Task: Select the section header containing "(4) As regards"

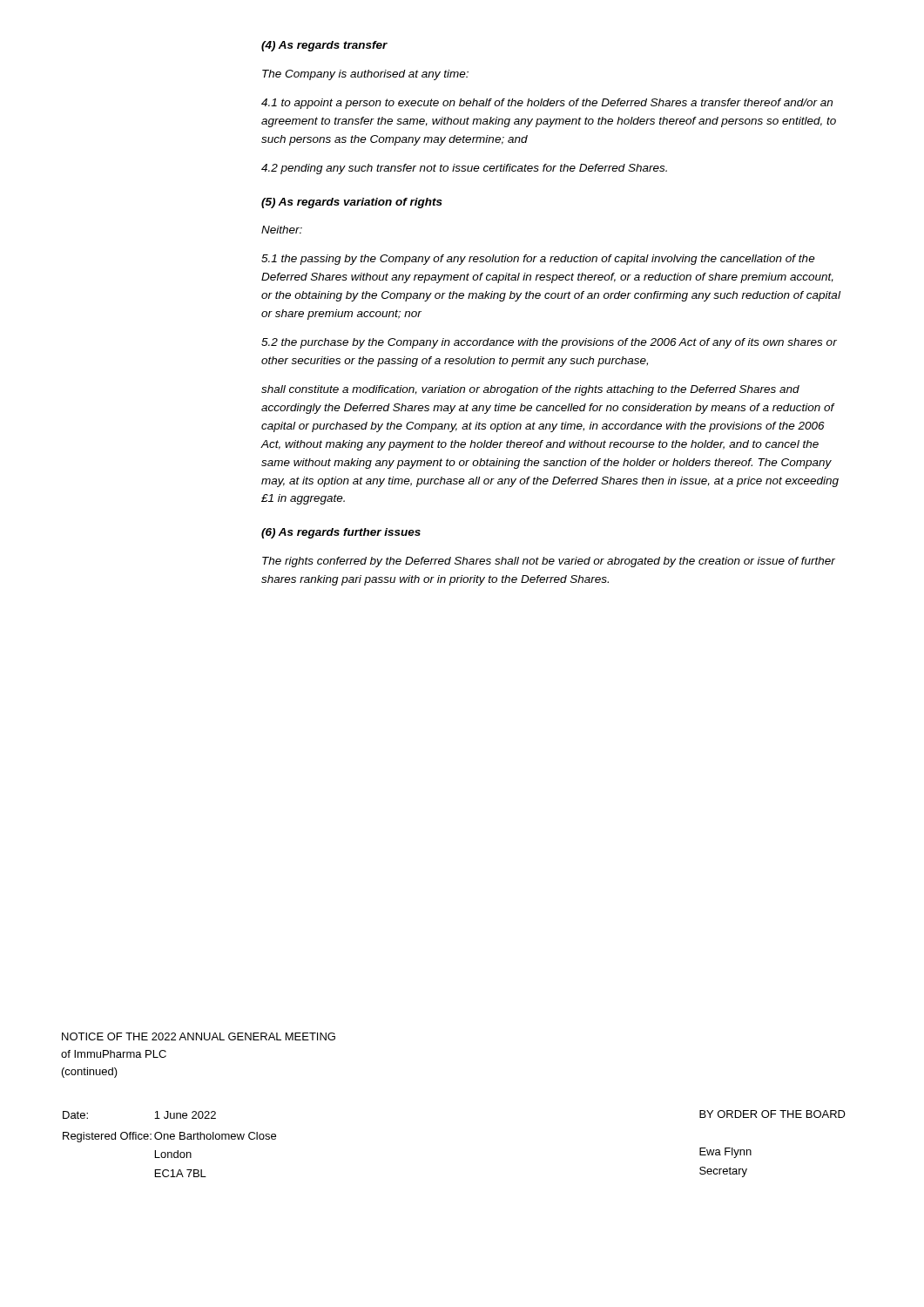Action: pyautogui.click(x=324, y=45)
